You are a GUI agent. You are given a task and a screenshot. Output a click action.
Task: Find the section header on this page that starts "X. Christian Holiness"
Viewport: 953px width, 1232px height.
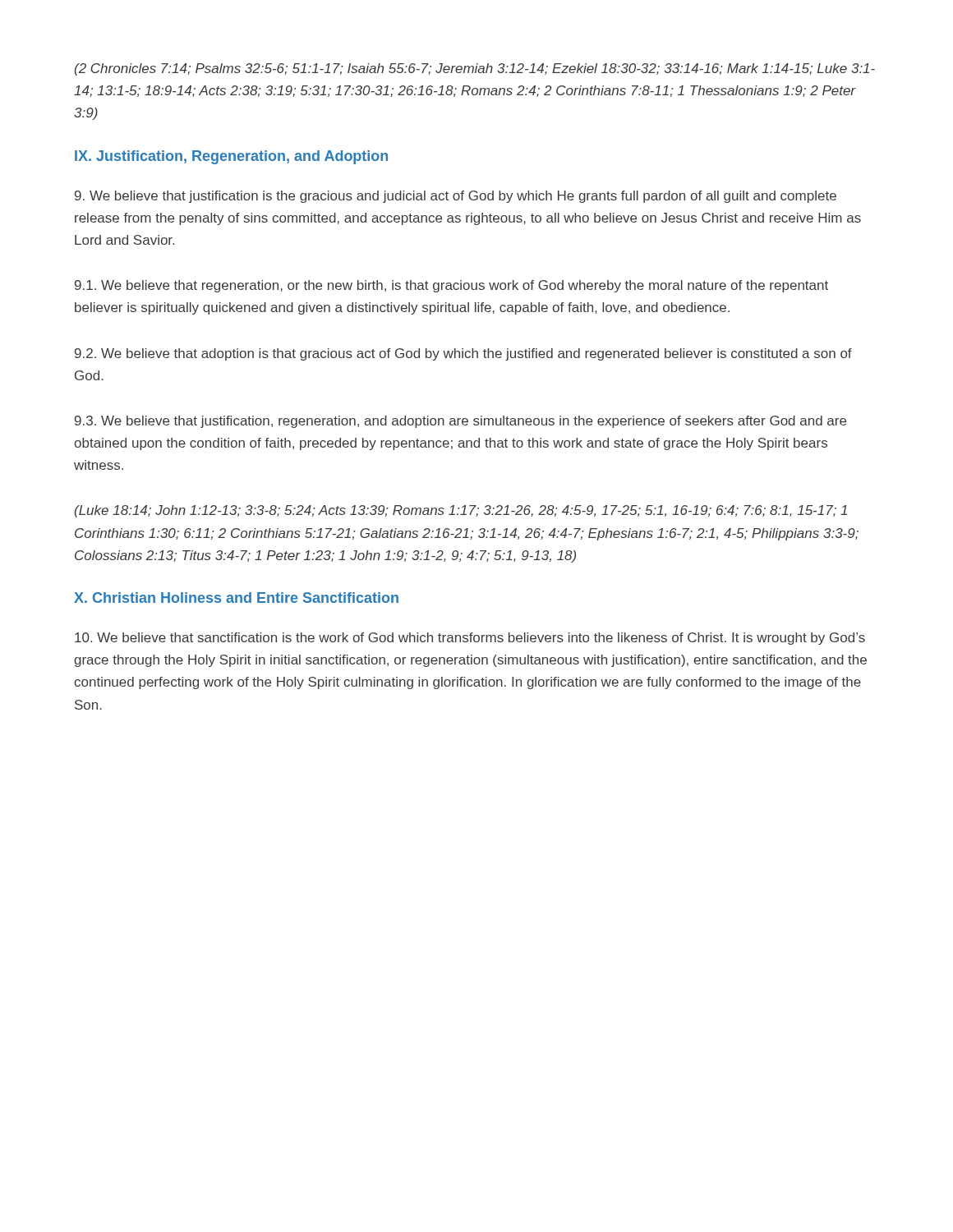[237, 598]
